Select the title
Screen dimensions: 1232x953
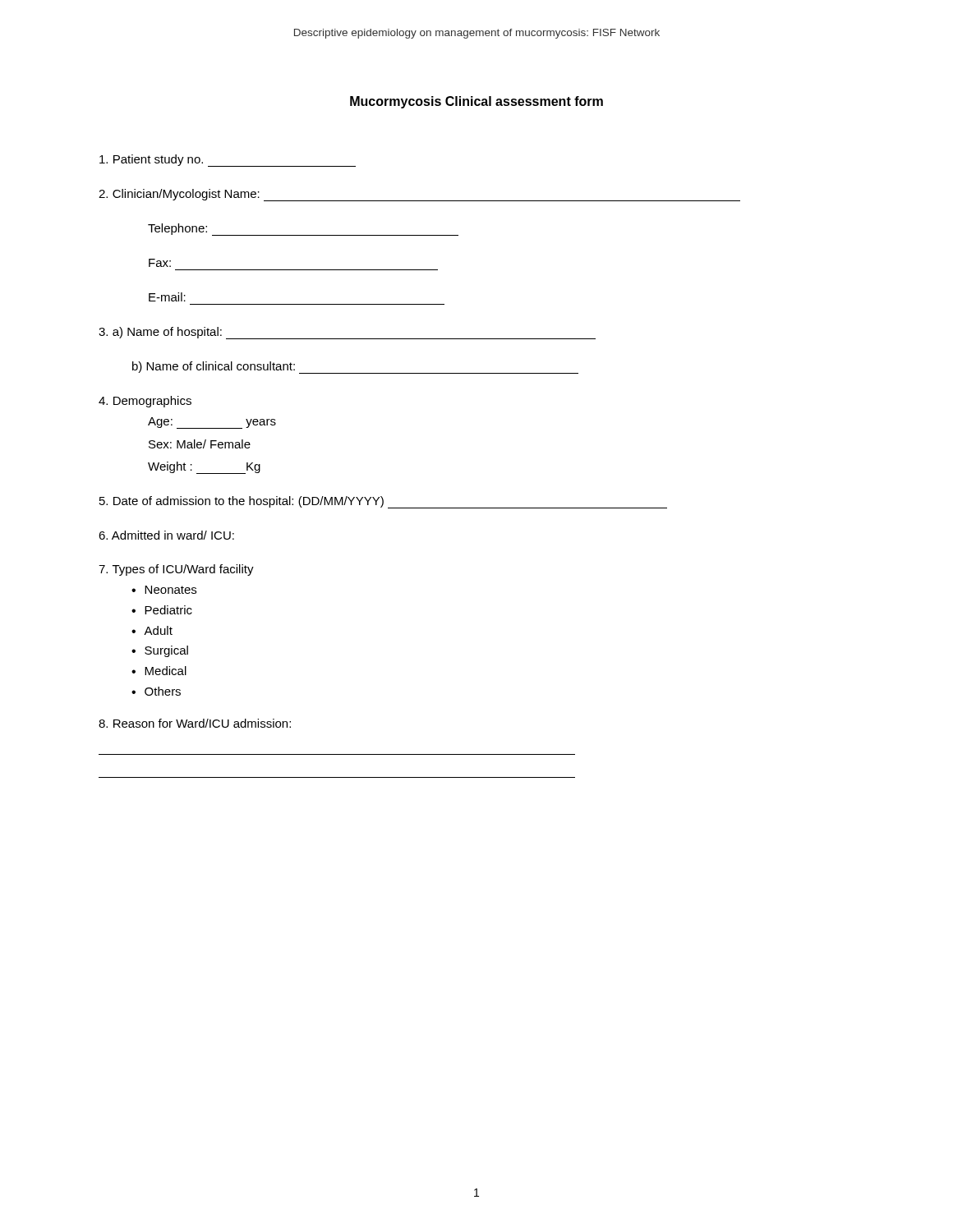pos(476,101)
